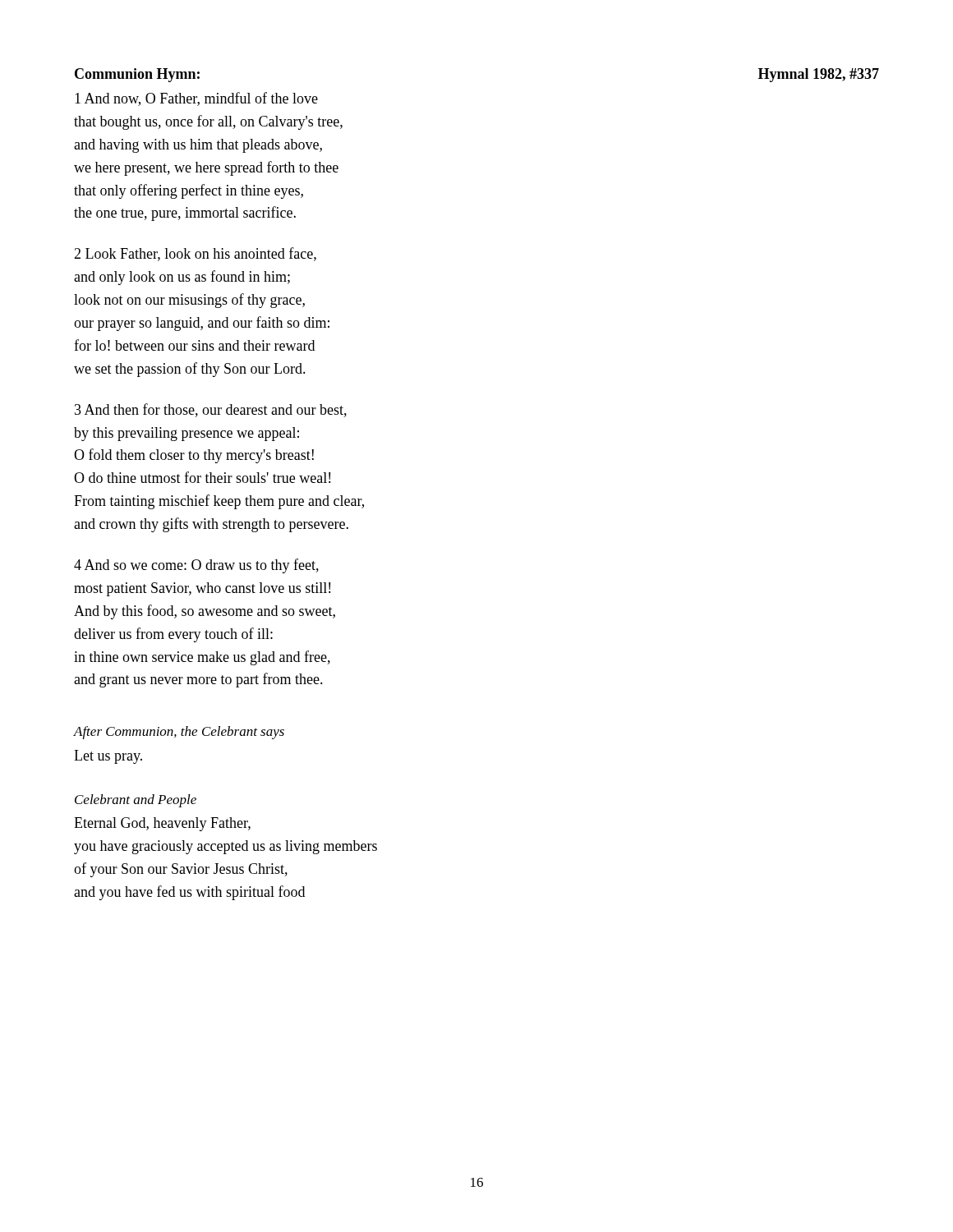
Task: Select the text block that says "3 And then for those,"
Action: coord(219,467)
